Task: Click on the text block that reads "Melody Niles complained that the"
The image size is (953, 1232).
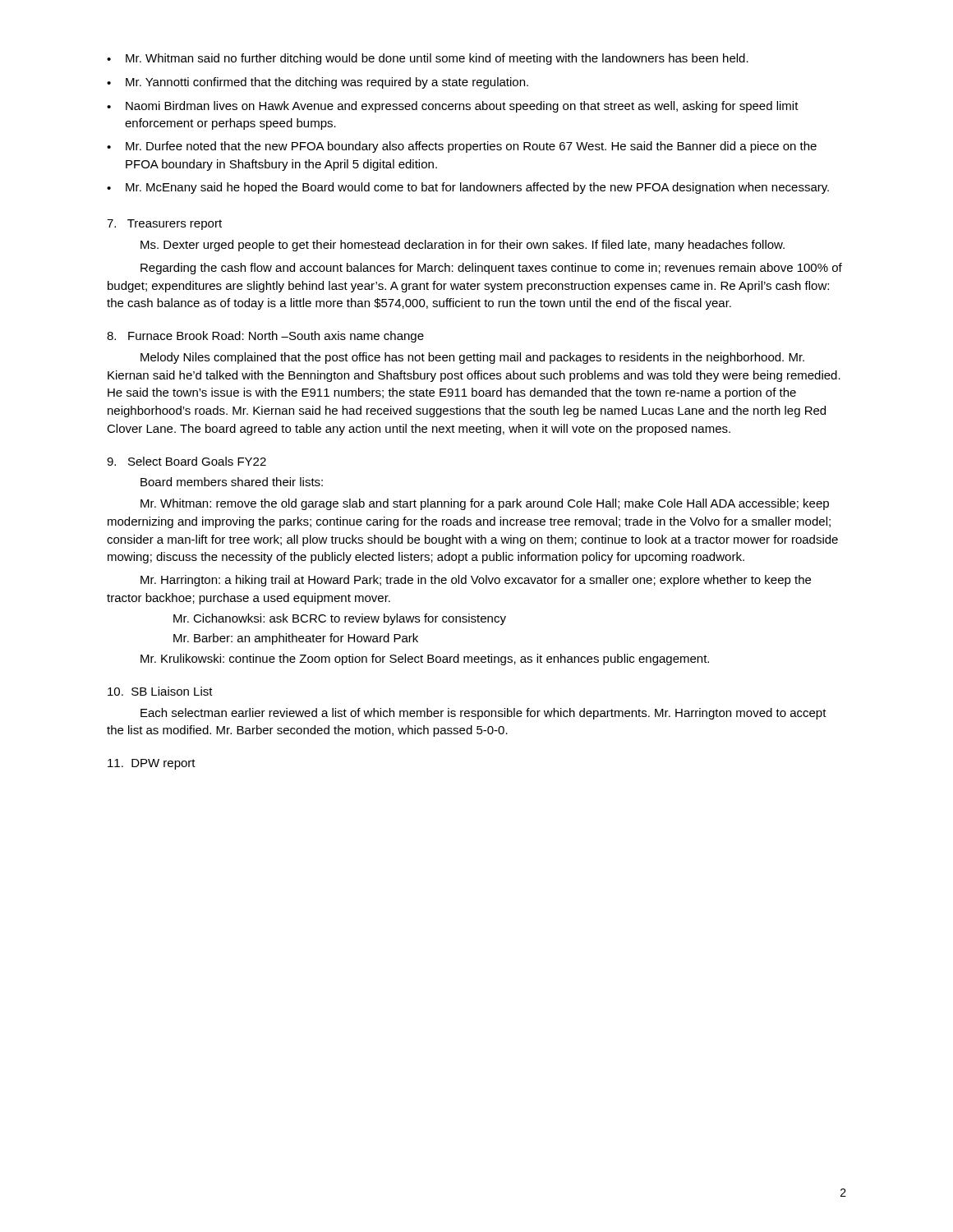Action: pyautogui.click(x=474, y=392)
